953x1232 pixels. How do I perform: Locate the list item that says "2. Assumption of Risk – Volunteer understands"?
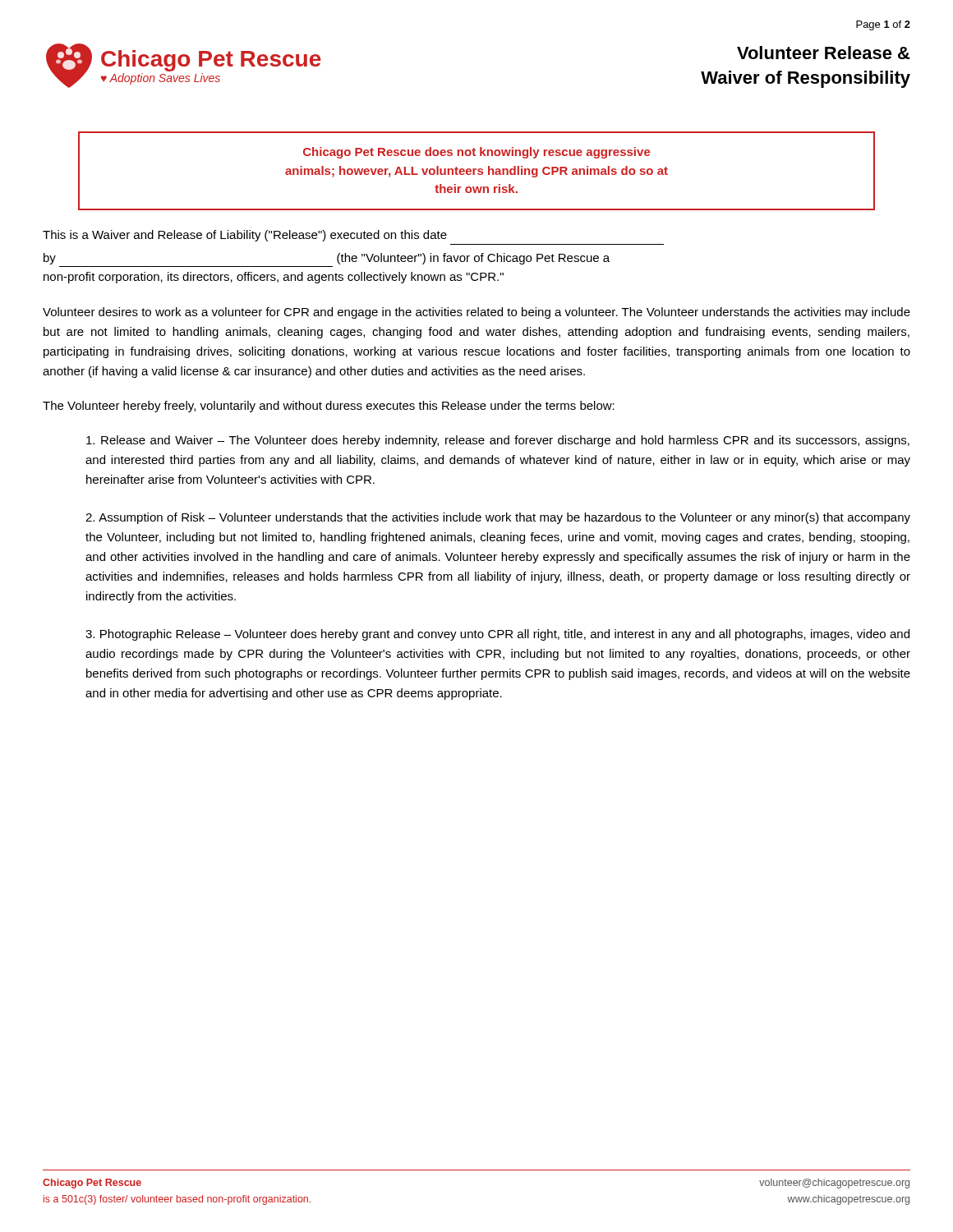[x=498, y=556]
